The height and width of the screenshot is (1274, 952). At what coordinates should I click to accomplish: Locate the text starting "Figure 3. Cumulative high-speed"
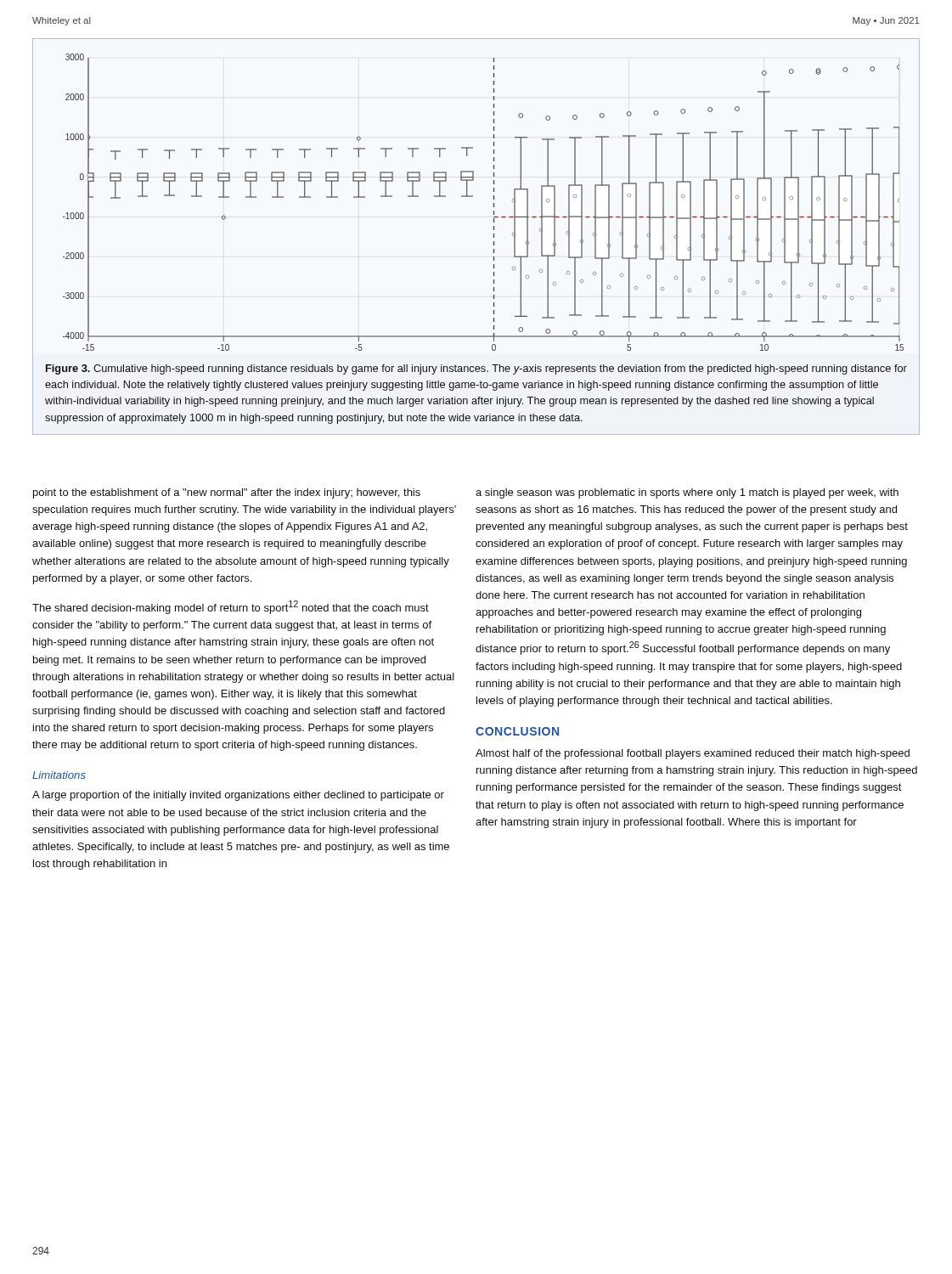pos(476,393)
